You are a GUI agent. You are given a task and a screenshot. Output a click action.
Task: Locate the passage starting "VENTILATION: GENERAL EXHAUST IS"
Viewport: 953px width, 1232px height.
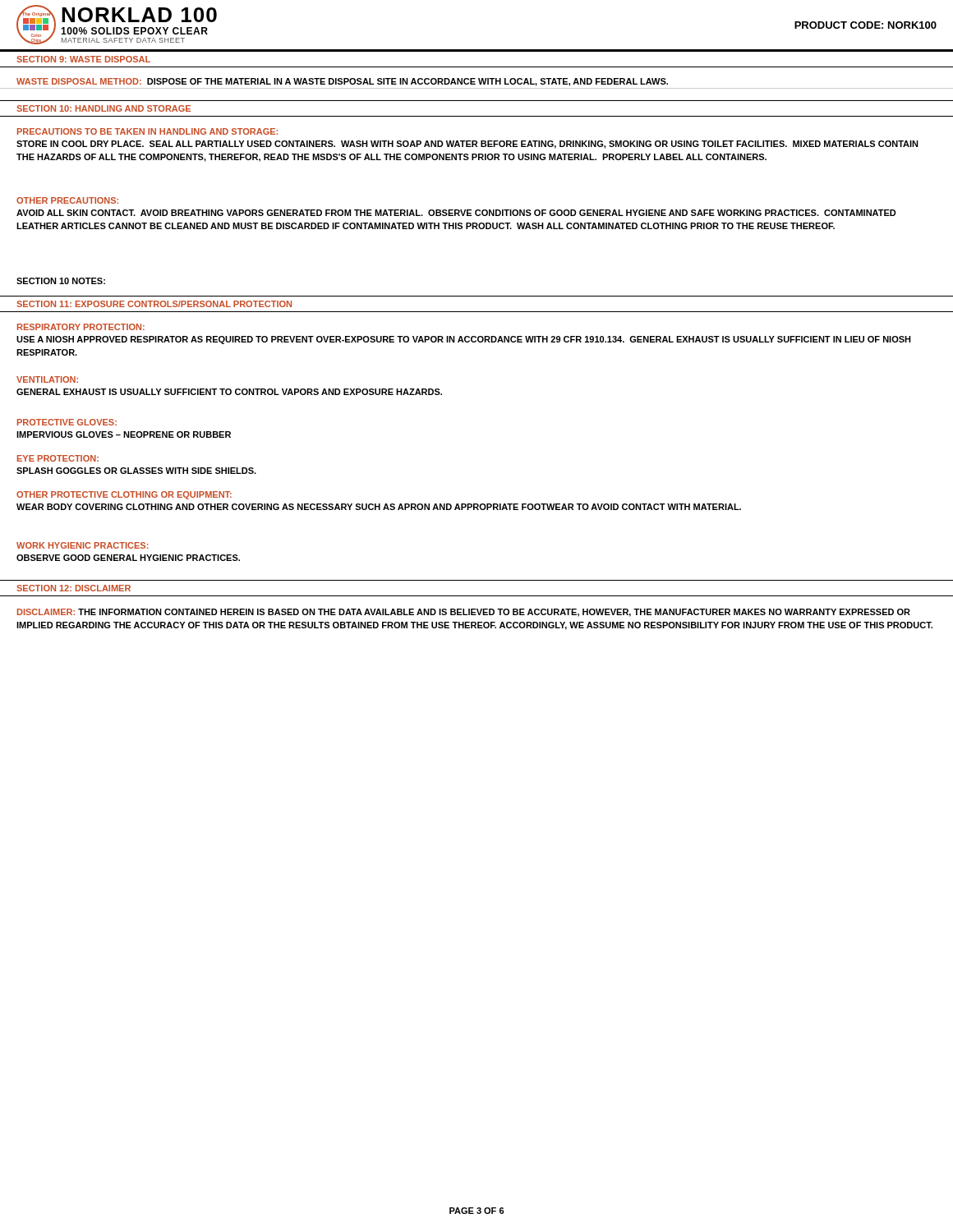(x=47, y=379)
